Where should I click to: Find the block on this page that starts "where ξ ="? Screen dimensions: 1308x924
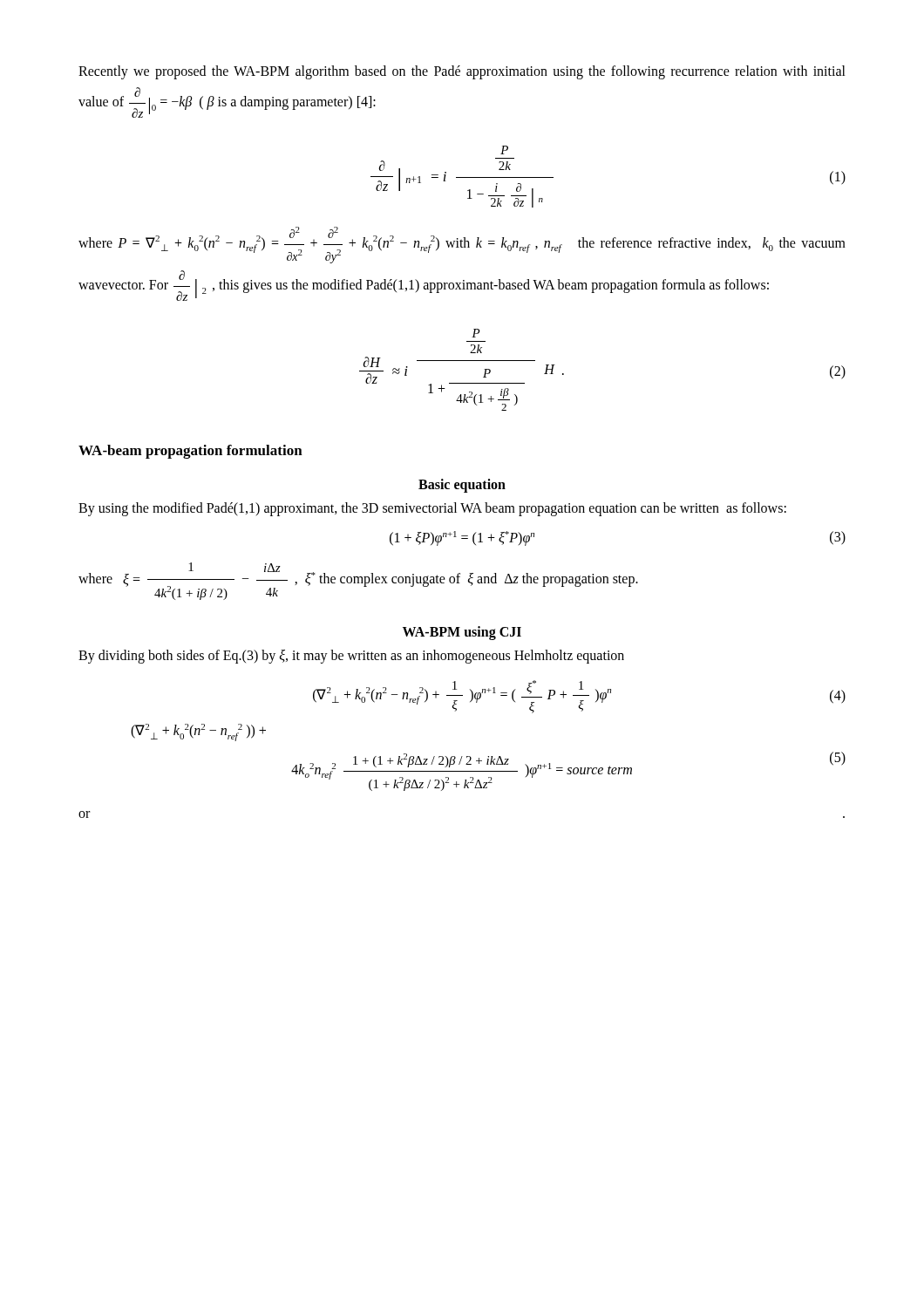(462, 580)
